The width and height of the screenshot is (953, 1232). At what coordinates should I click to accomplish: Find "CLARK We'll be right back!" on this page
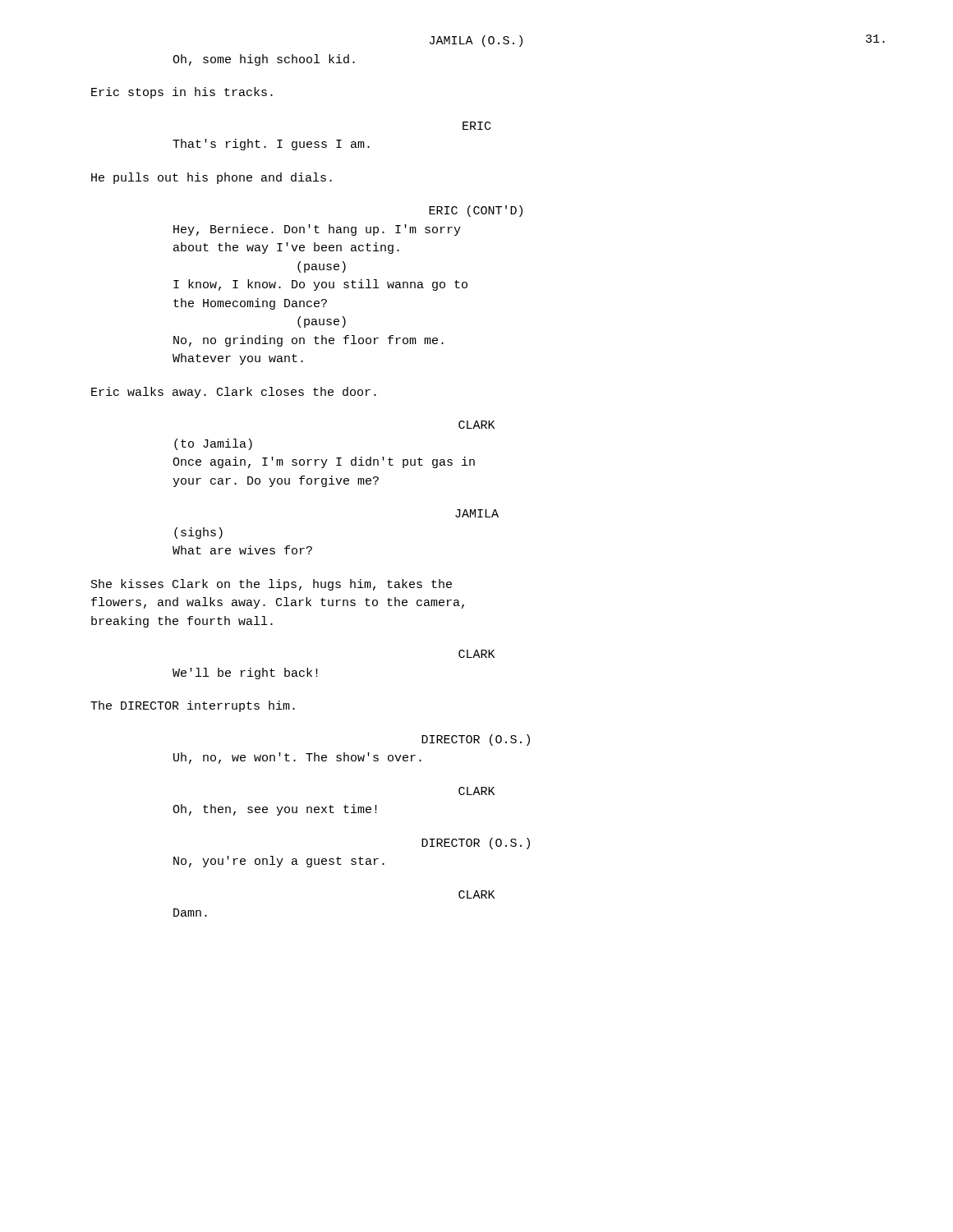(476, 665)
